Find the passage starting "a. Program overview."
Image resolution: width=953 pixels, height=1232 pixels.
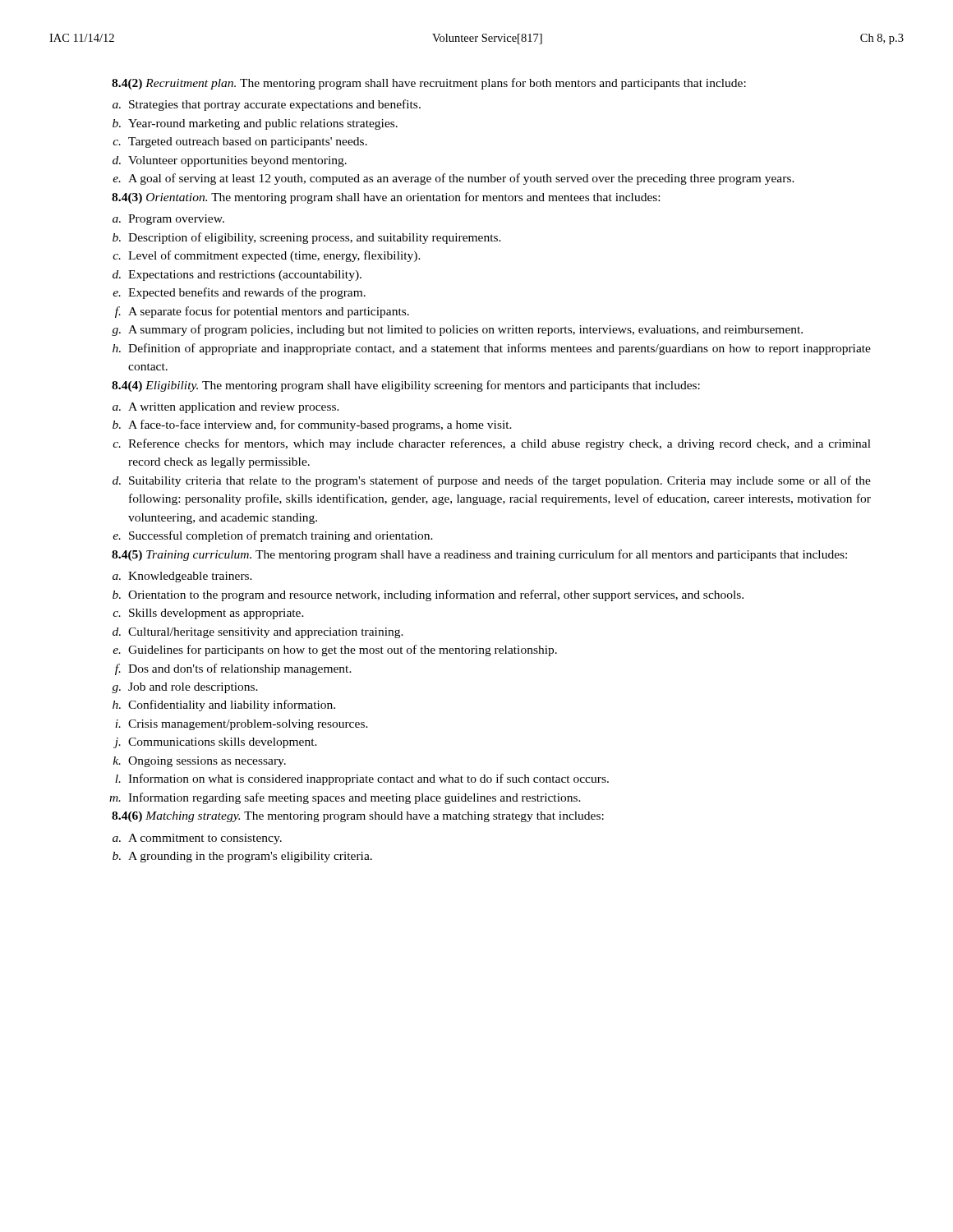click(x=168, y=220)
